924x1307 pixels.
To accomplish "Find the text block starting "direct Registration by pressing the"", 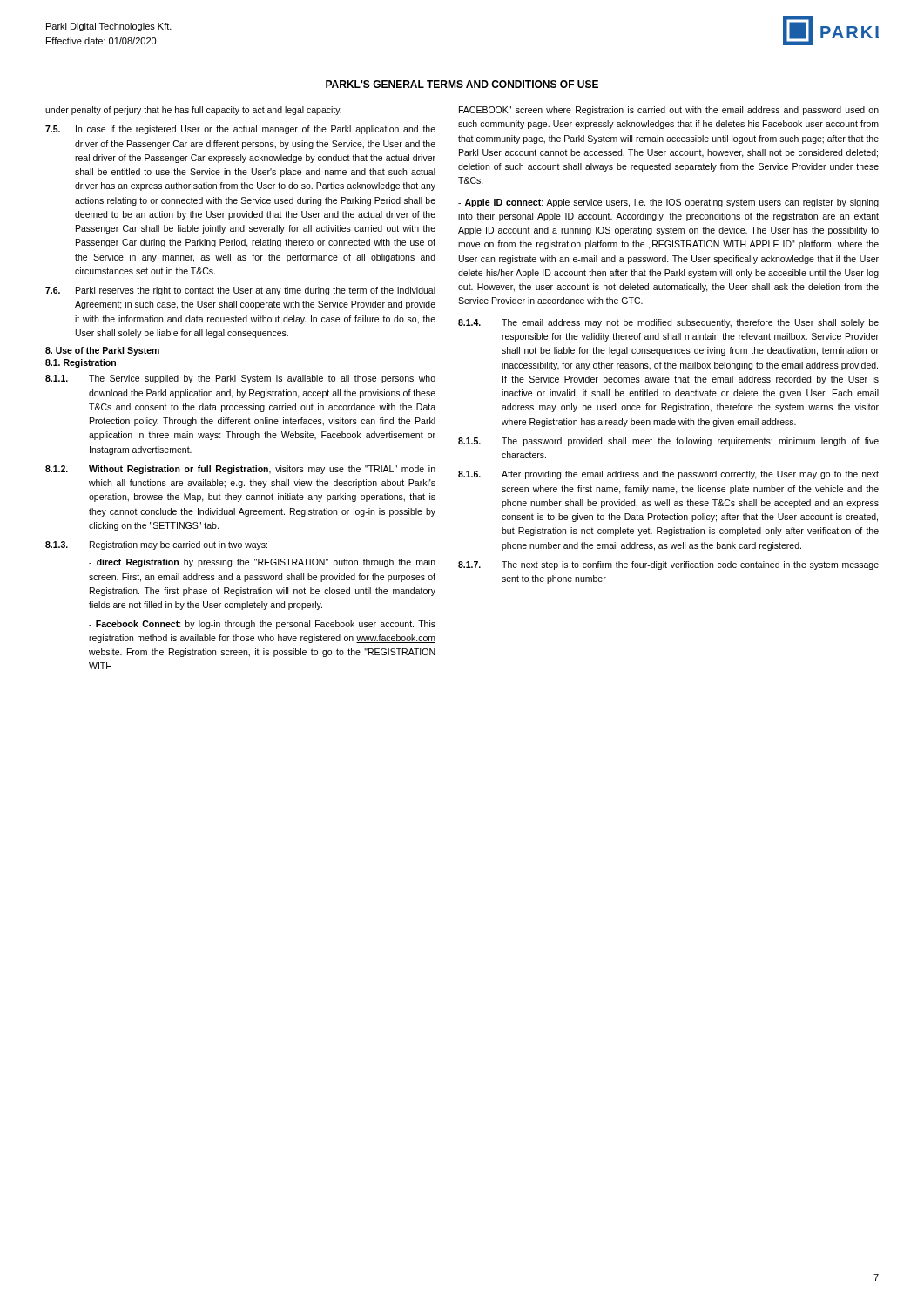I will [262, 584].
